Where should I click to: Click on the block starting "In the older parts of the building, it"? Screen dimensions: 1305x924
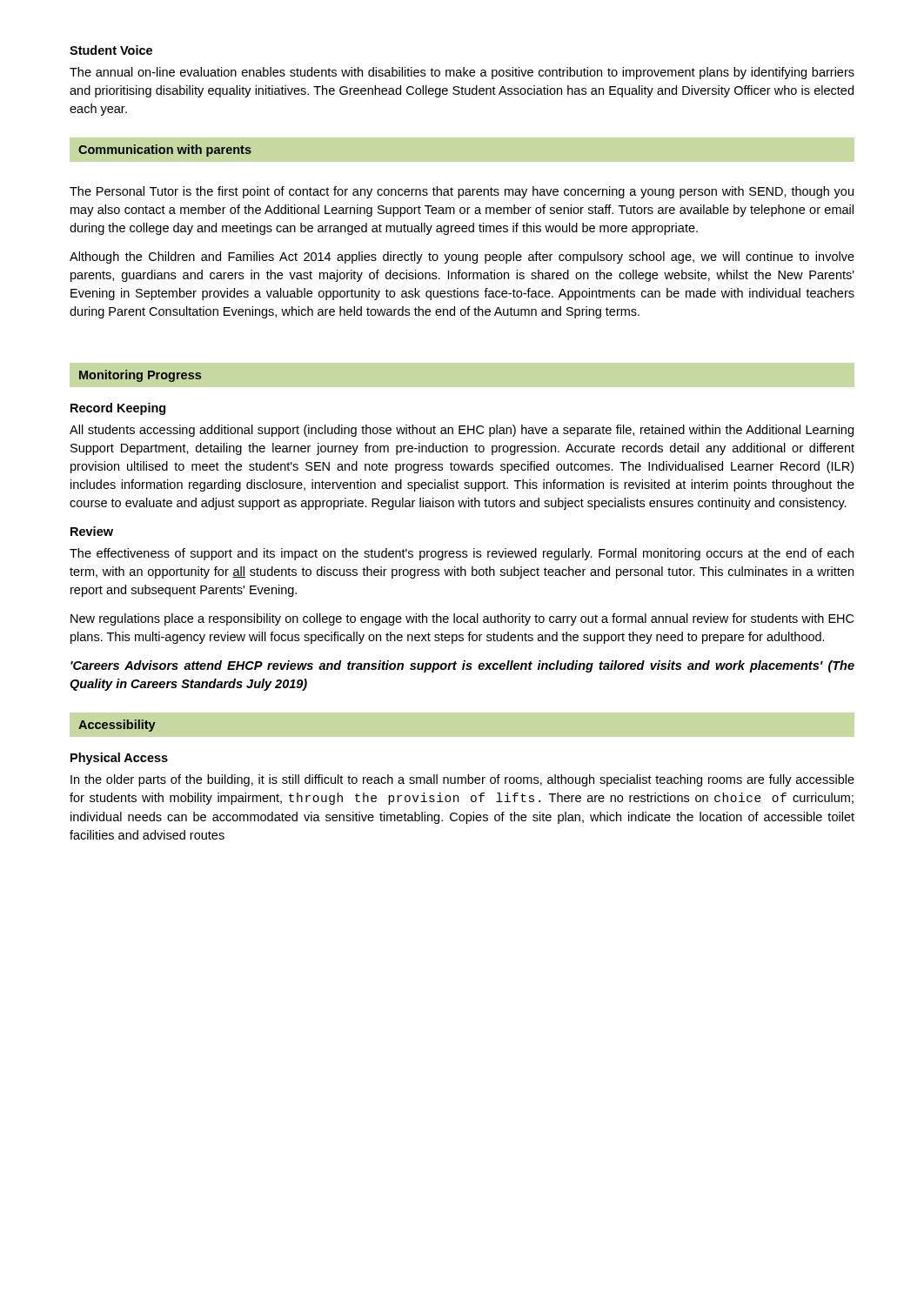tap(462, 808)
